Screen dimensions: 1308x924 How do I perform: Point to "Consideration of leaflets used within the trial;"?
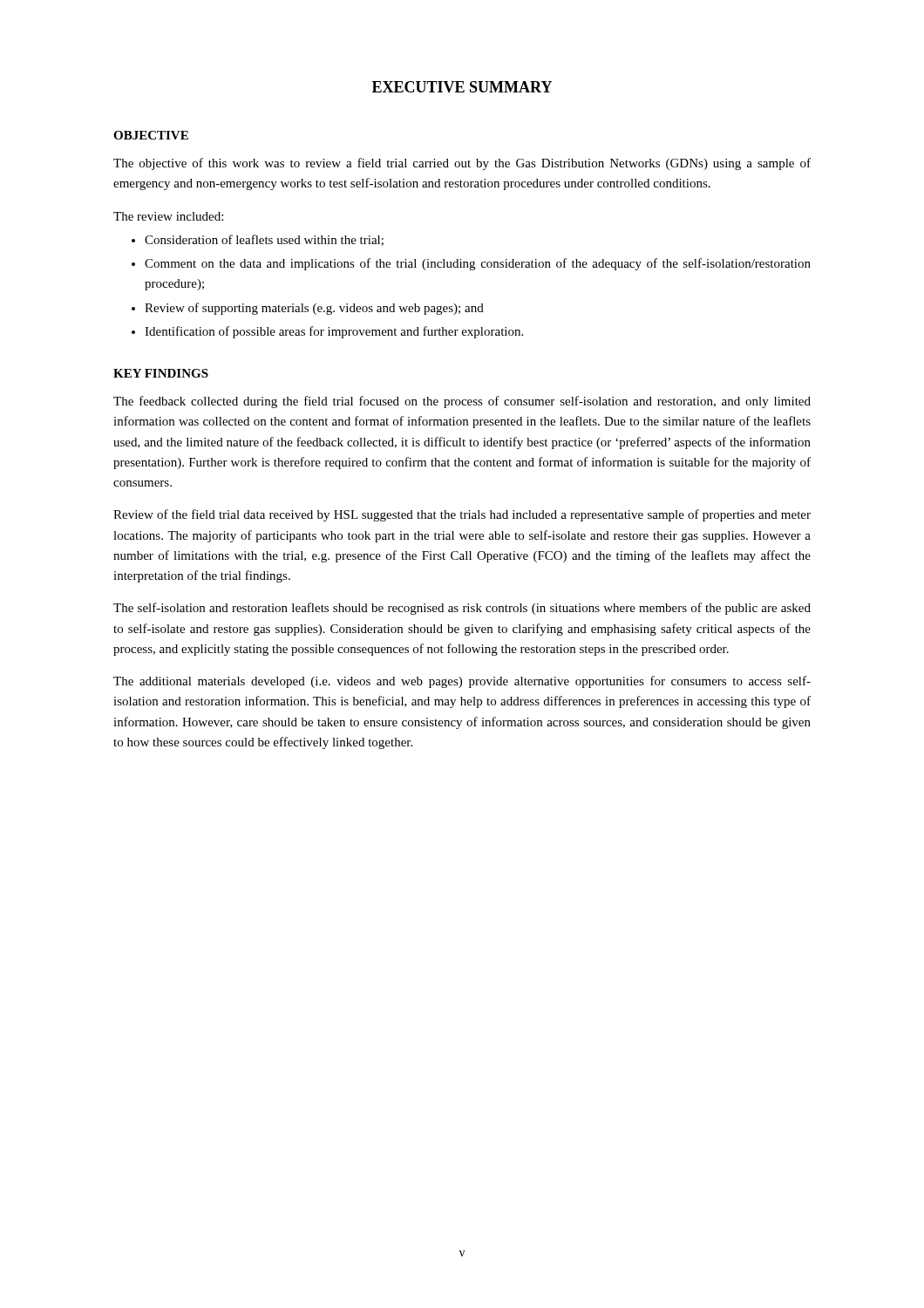click(265, 240)
